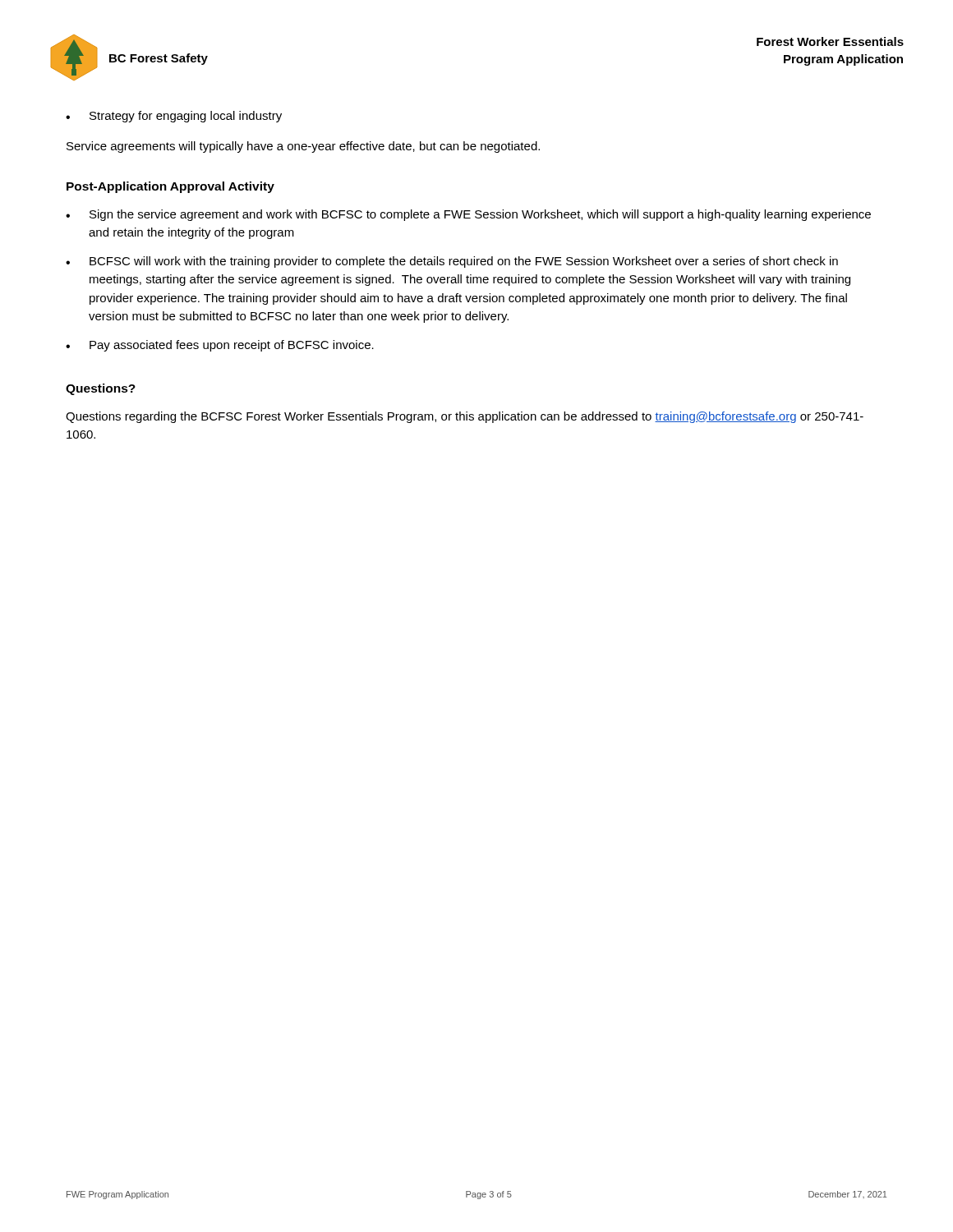Navigate to the passage starting "• BCFSC will work"
The image size is (953, 1232).
476,289
